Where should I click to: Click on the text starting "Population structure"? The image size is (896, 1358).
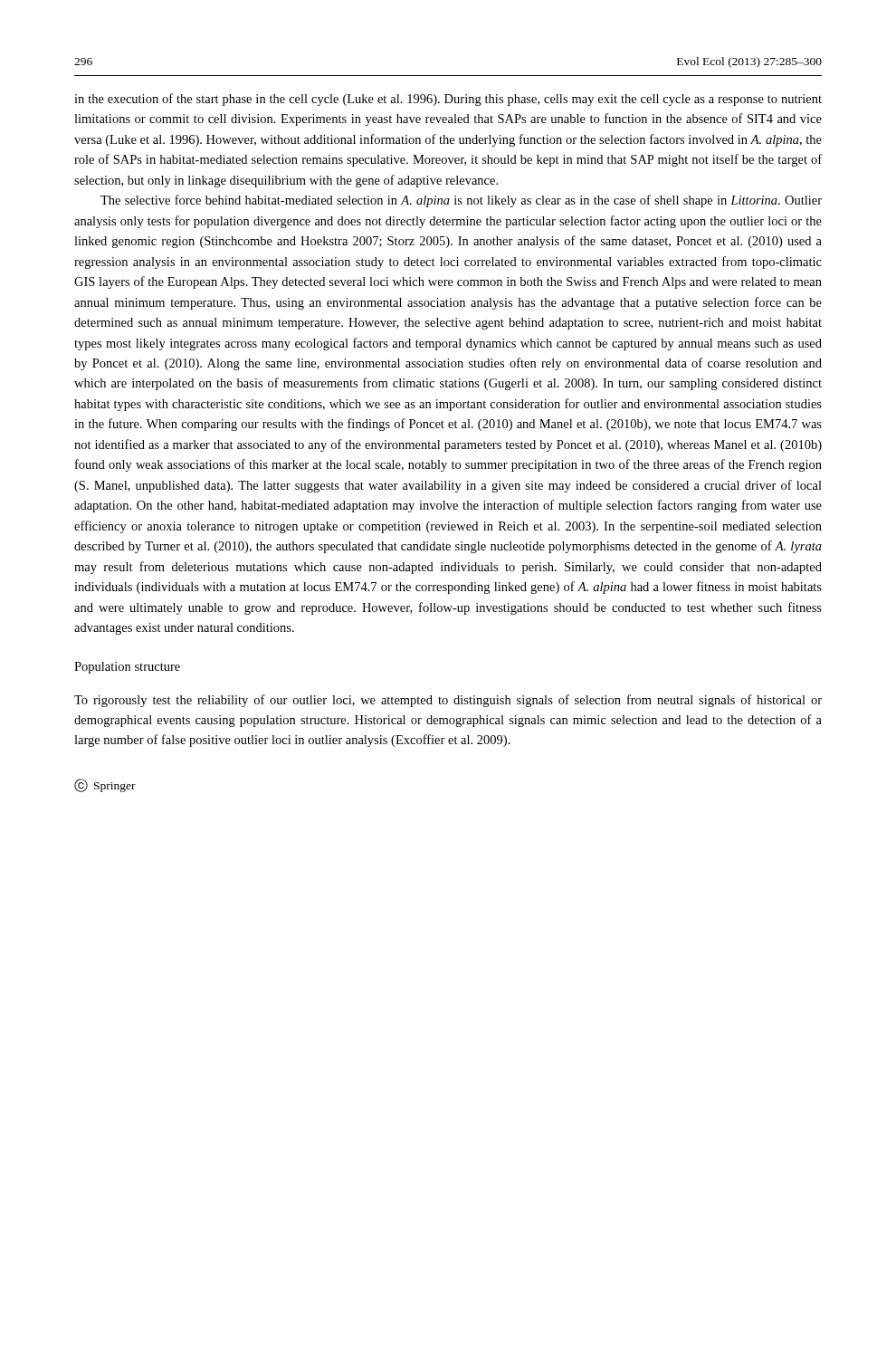[x=127, y=668]
